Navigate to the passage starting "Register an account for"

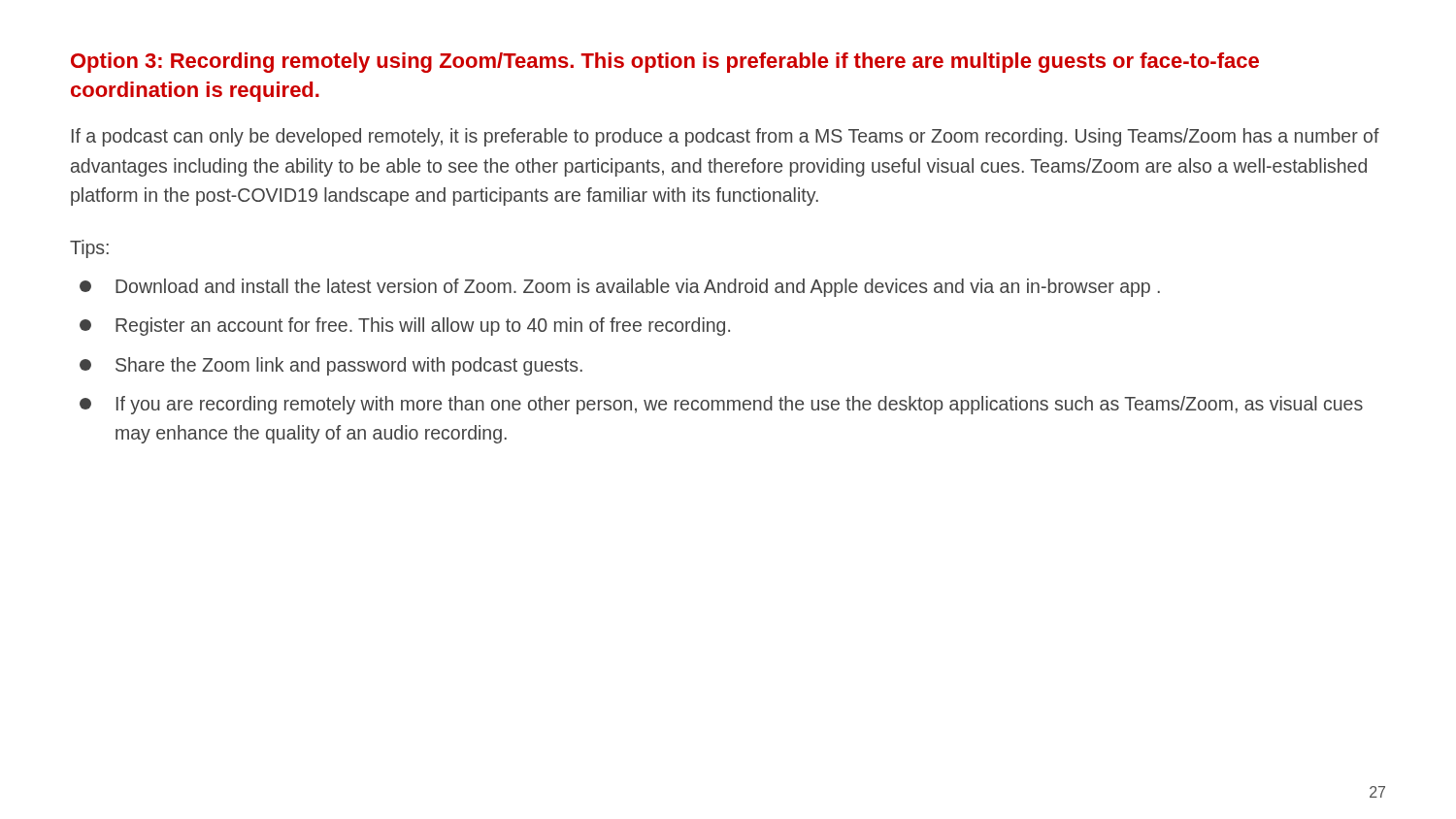click(728, 326)
